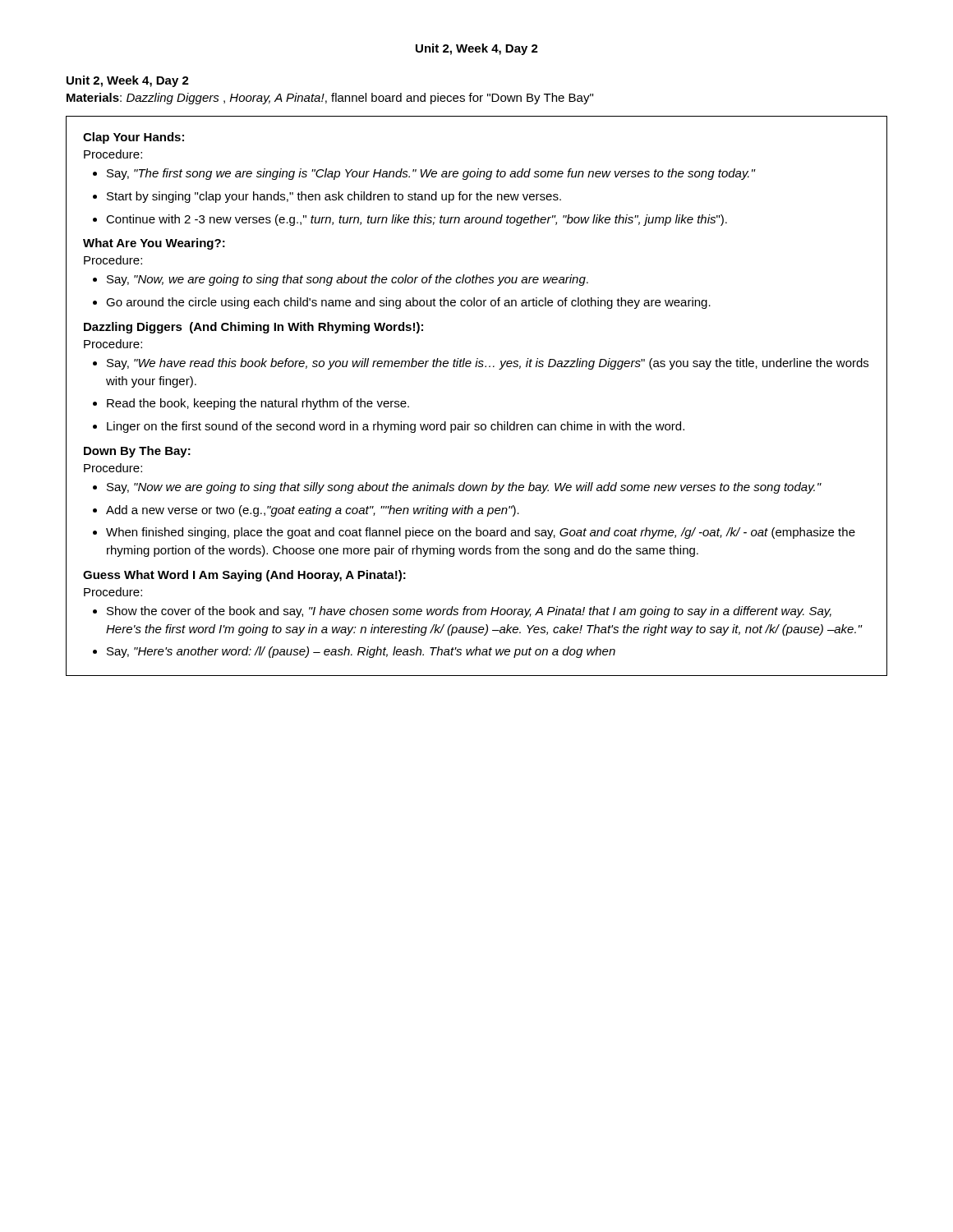The image size is (953, 1232).
Task: Navigate to the element starting "Guess What Word I Am Saying (And"
Action: point(245,574)
